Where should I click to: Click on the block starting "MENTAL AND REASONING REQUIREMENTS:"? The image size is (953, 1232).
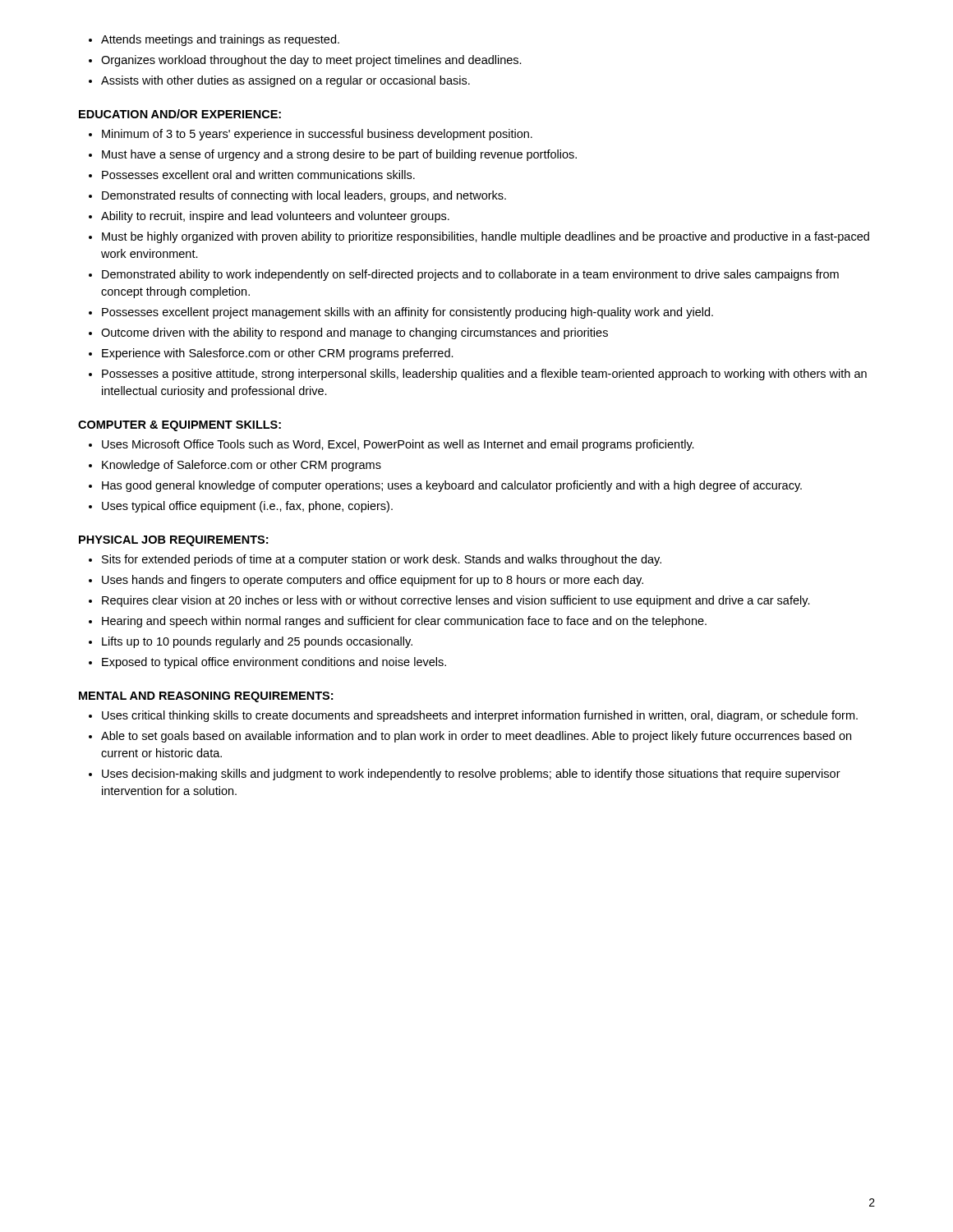(x=206, y=696)
